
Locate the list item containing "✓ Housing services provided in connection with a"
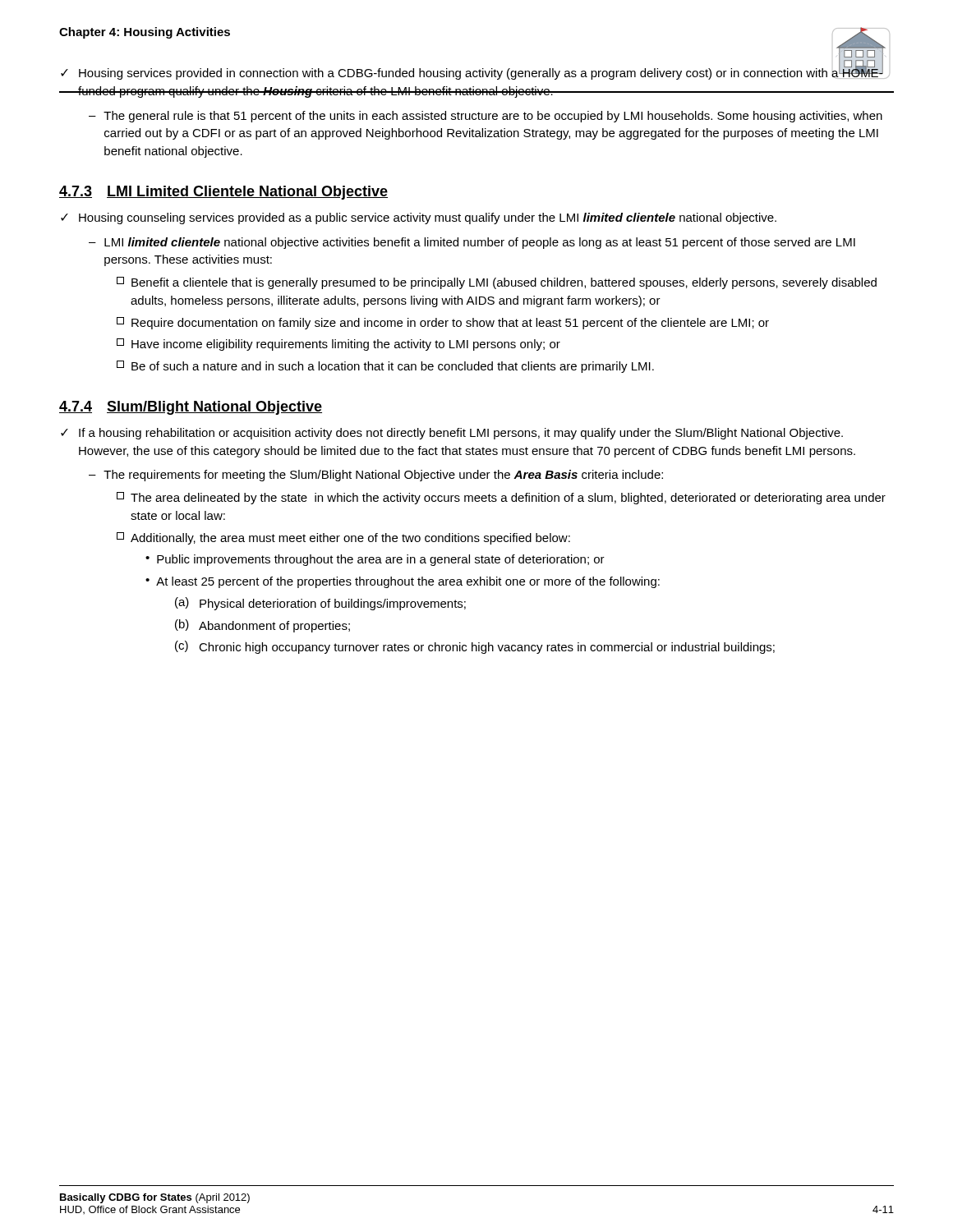[476, 82]
